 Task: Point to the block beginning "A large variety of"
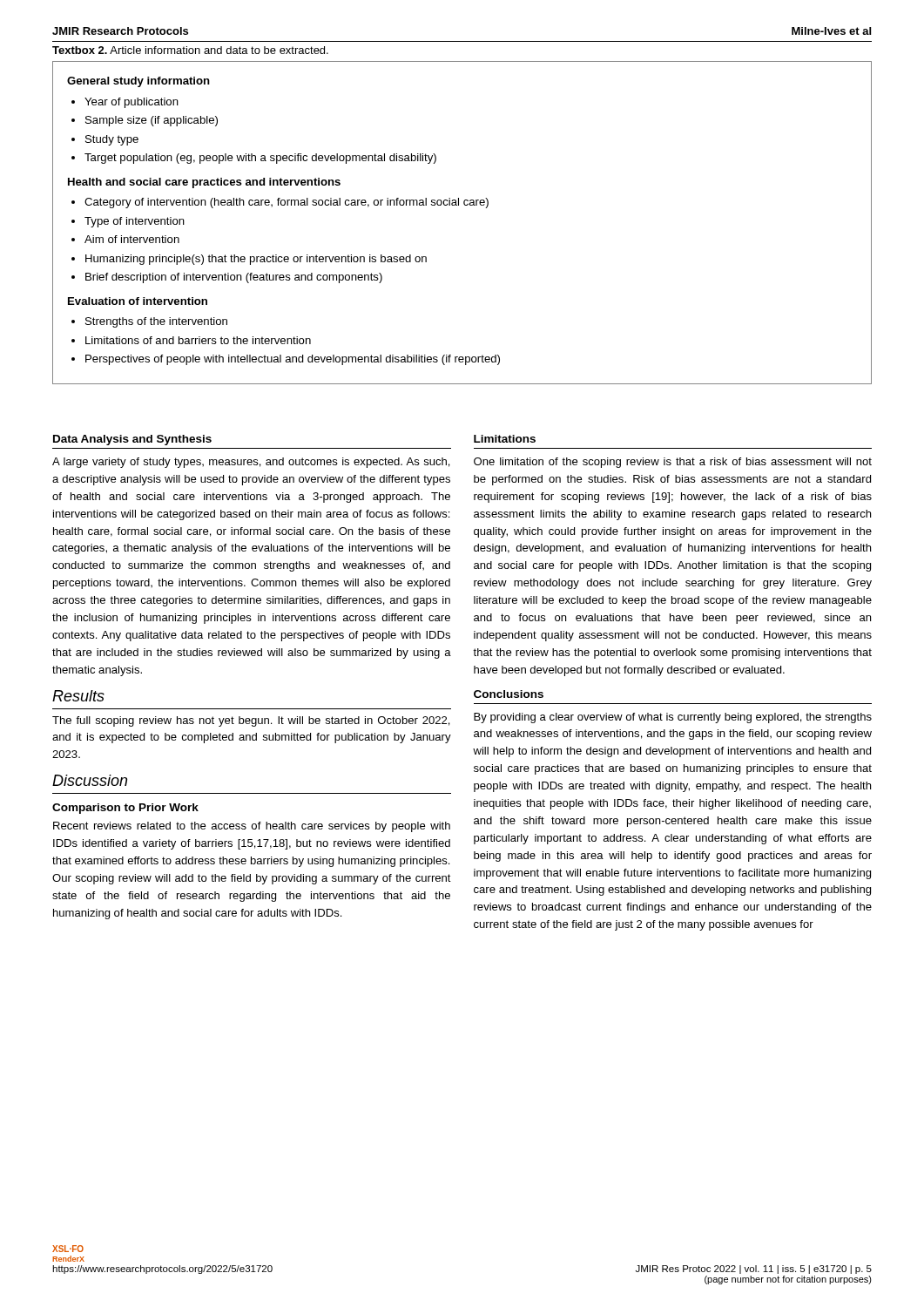(x=251, y=565)
